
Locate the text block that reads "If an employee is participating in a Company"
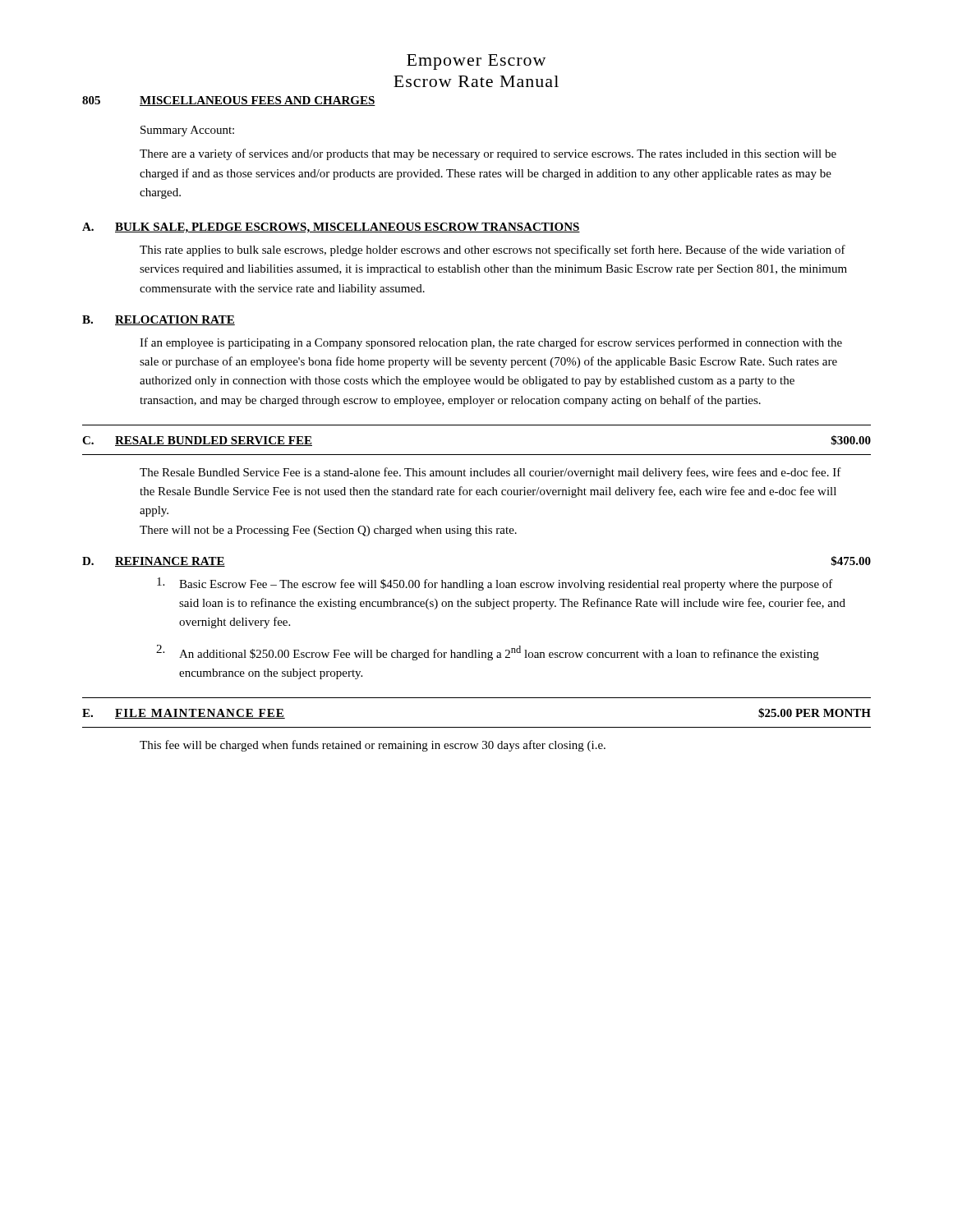(x=491, y=371)
